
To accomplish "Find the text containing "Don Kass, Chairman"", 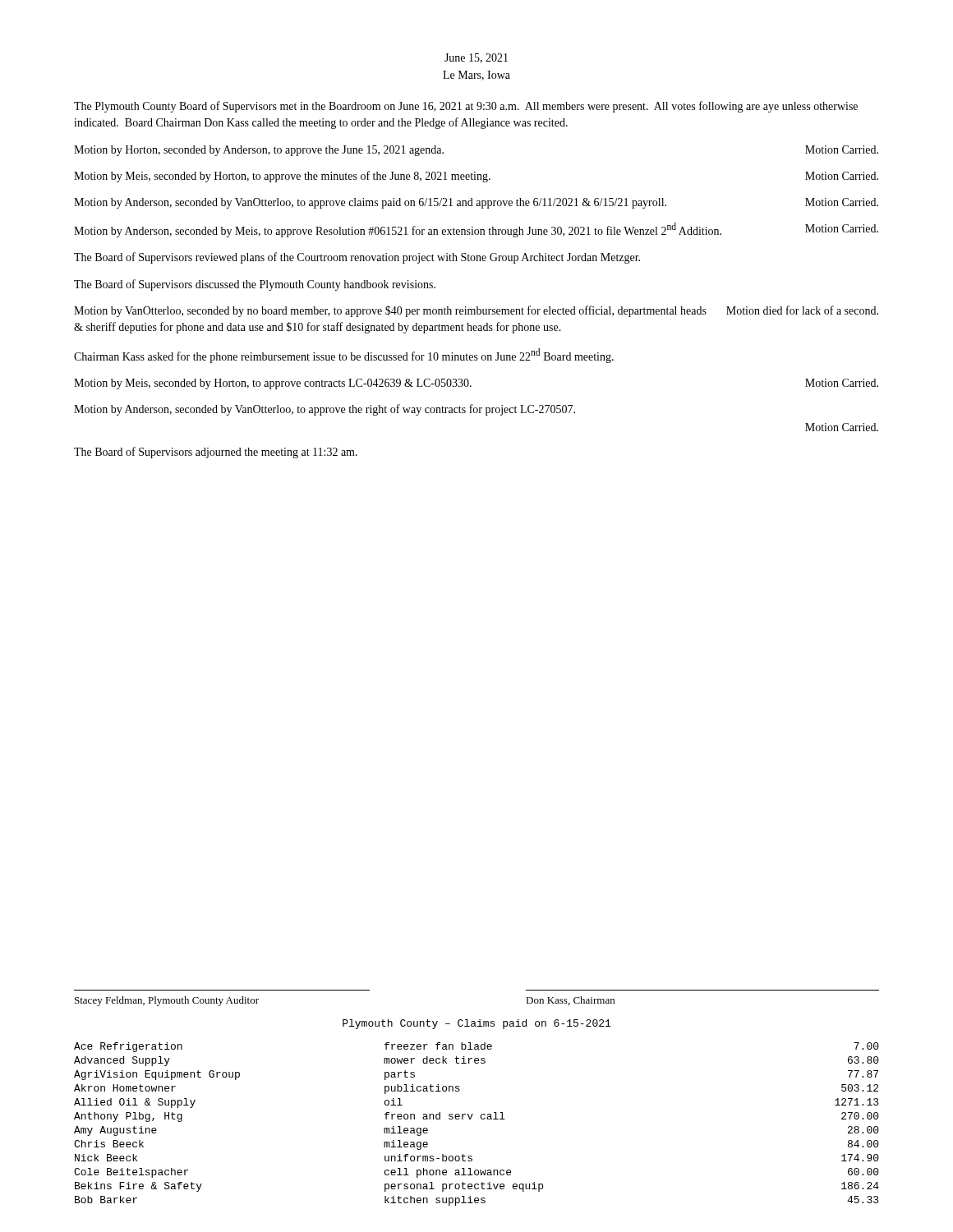I will point(570,1000).
